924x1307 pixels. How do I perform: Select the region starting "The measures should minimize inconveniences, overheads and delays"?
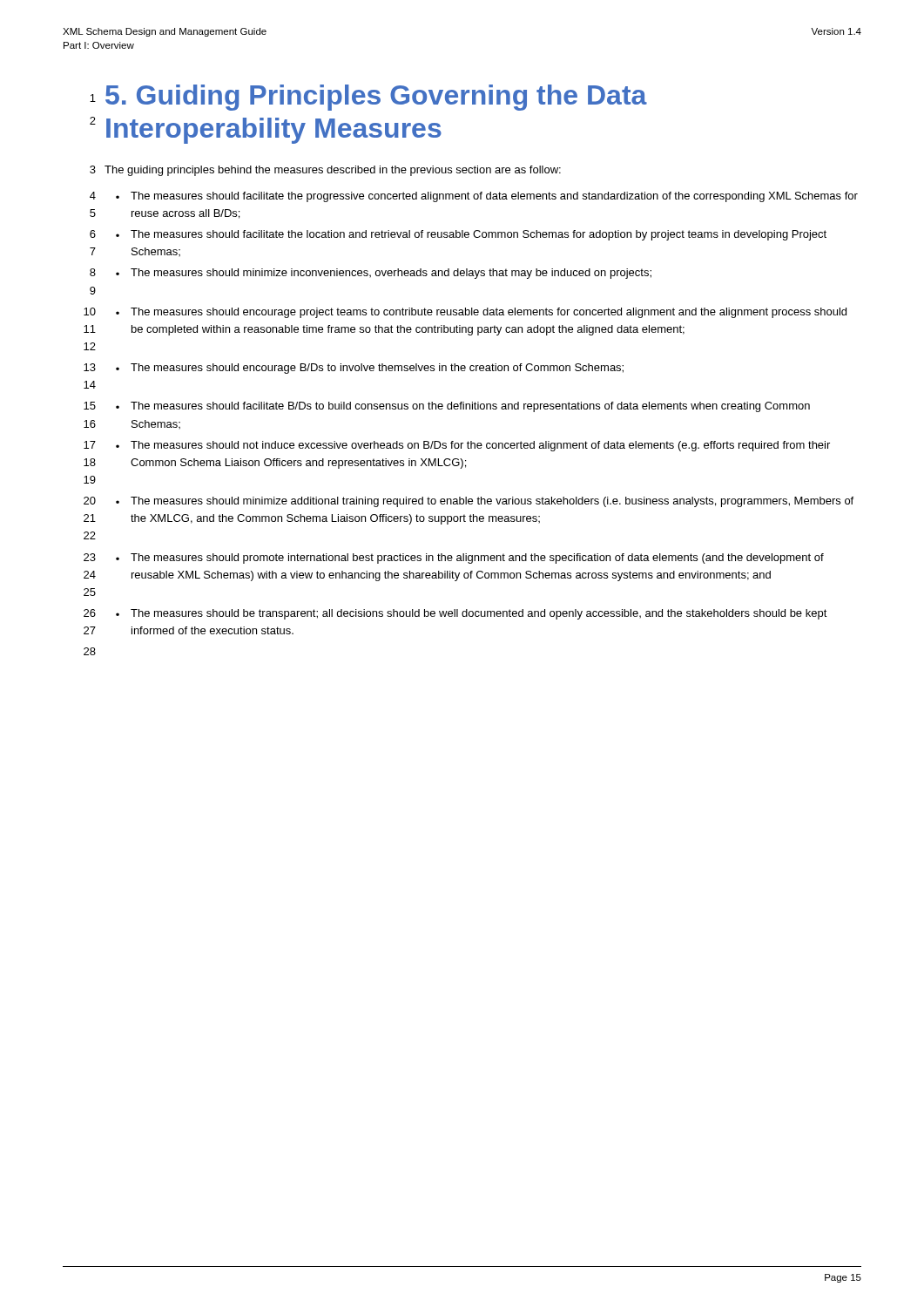click(391, 273)
